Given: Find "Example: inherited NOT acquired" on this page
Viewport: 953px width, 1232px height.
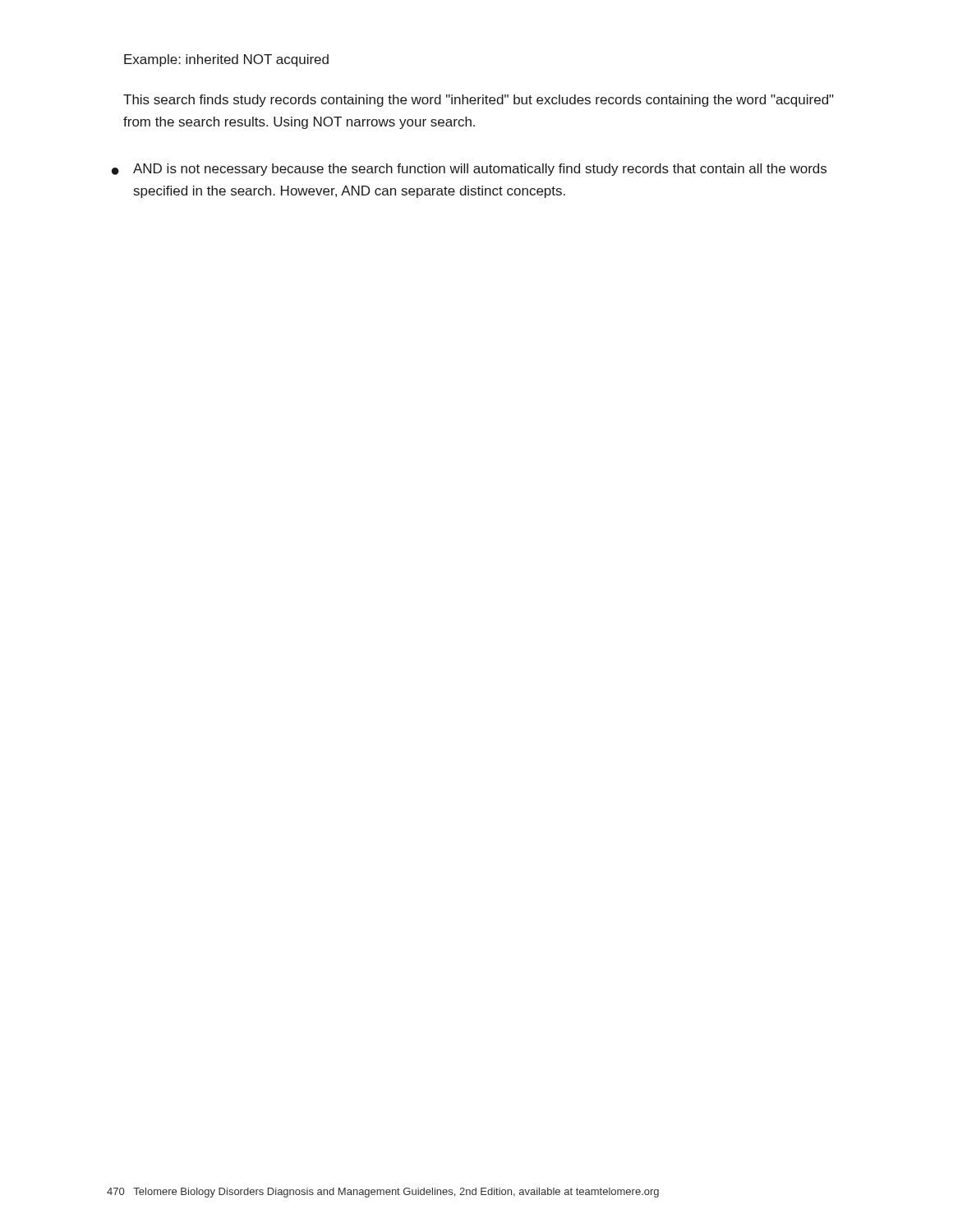Looking at the screenshot, I should (x=226, y=60).
